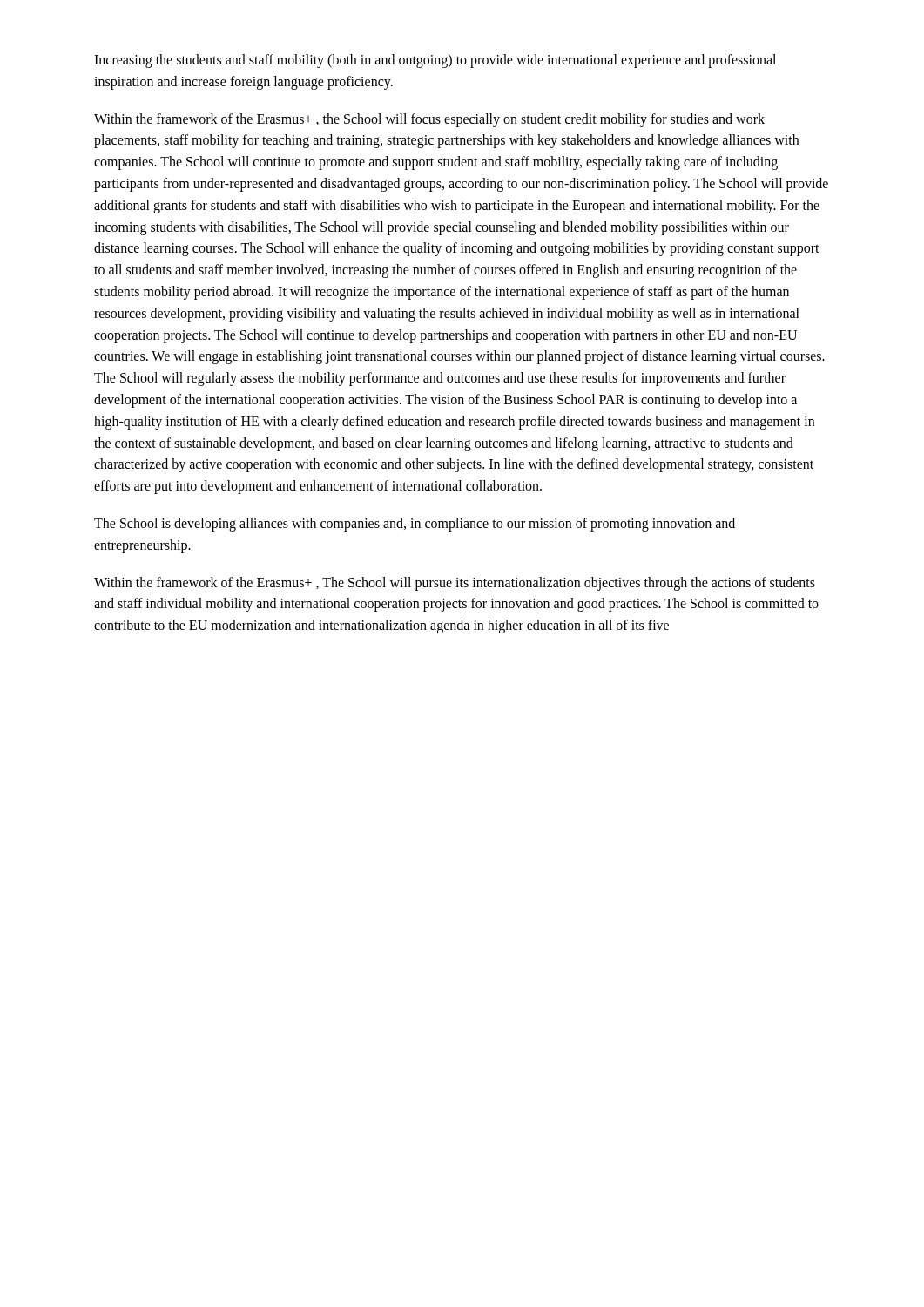Viewport: 924px width, 1307px height.
Task: Select the text block that says "The School is developing alliances with companies"
Action: 415,534
